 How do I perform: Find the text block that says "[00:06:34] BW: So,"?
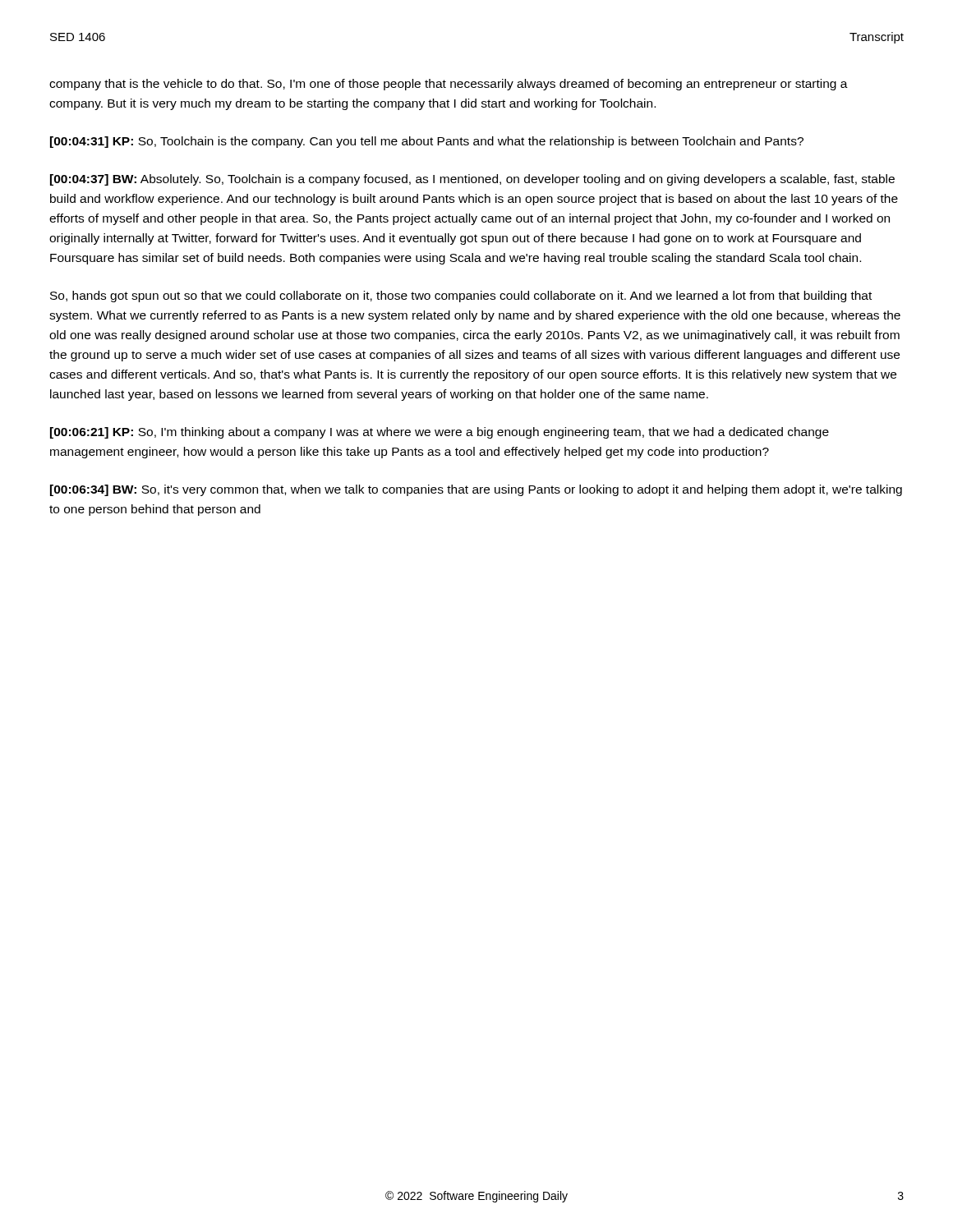(x=476, y=499)
